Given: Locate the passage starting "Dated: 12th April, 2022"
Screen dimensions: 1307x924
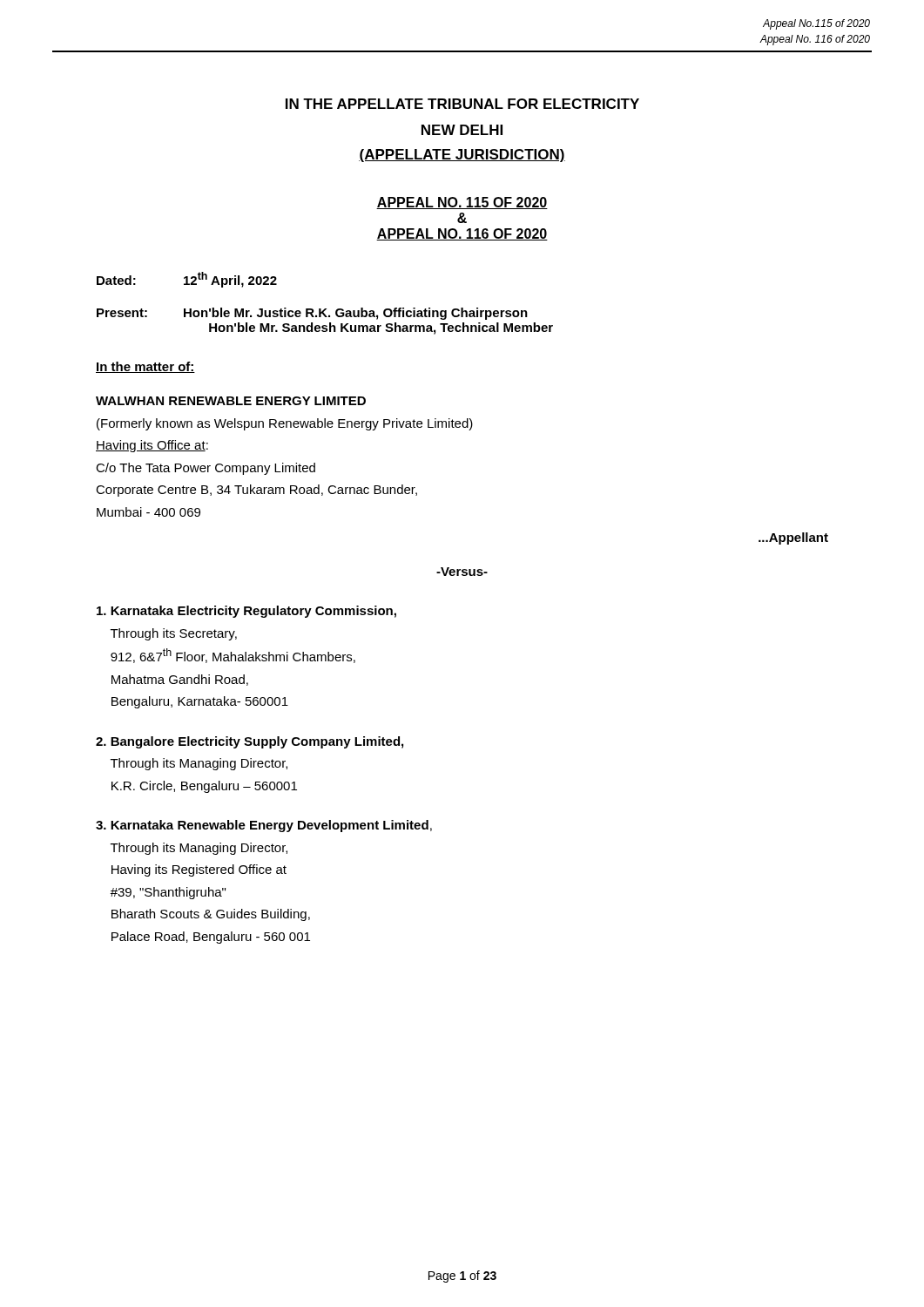Looking at the screenshot, I should (x=186, y=279).
